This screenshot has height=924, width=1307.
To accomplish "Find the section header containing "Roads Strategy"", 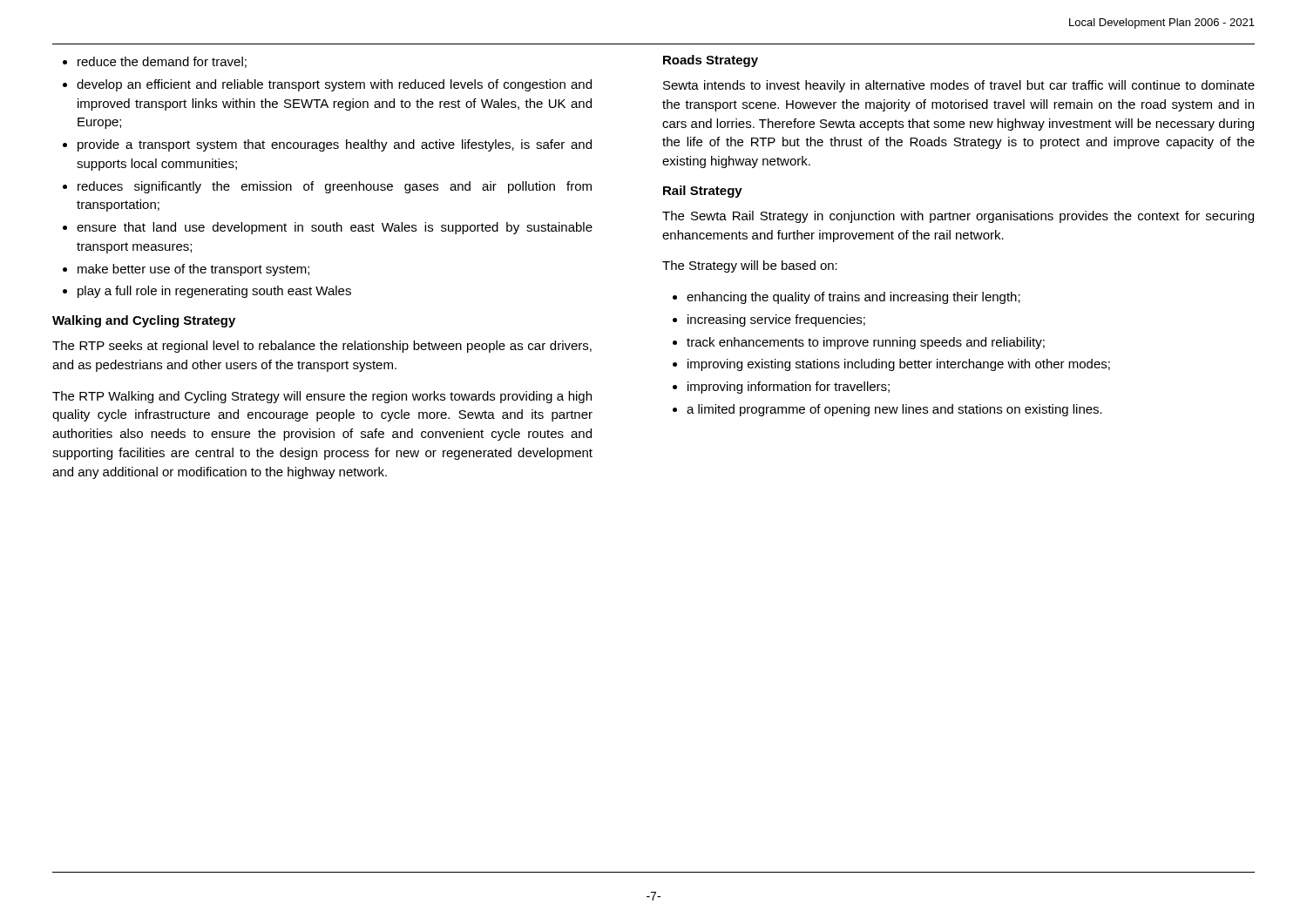I will pyautogui.click(x=710, y=60).
